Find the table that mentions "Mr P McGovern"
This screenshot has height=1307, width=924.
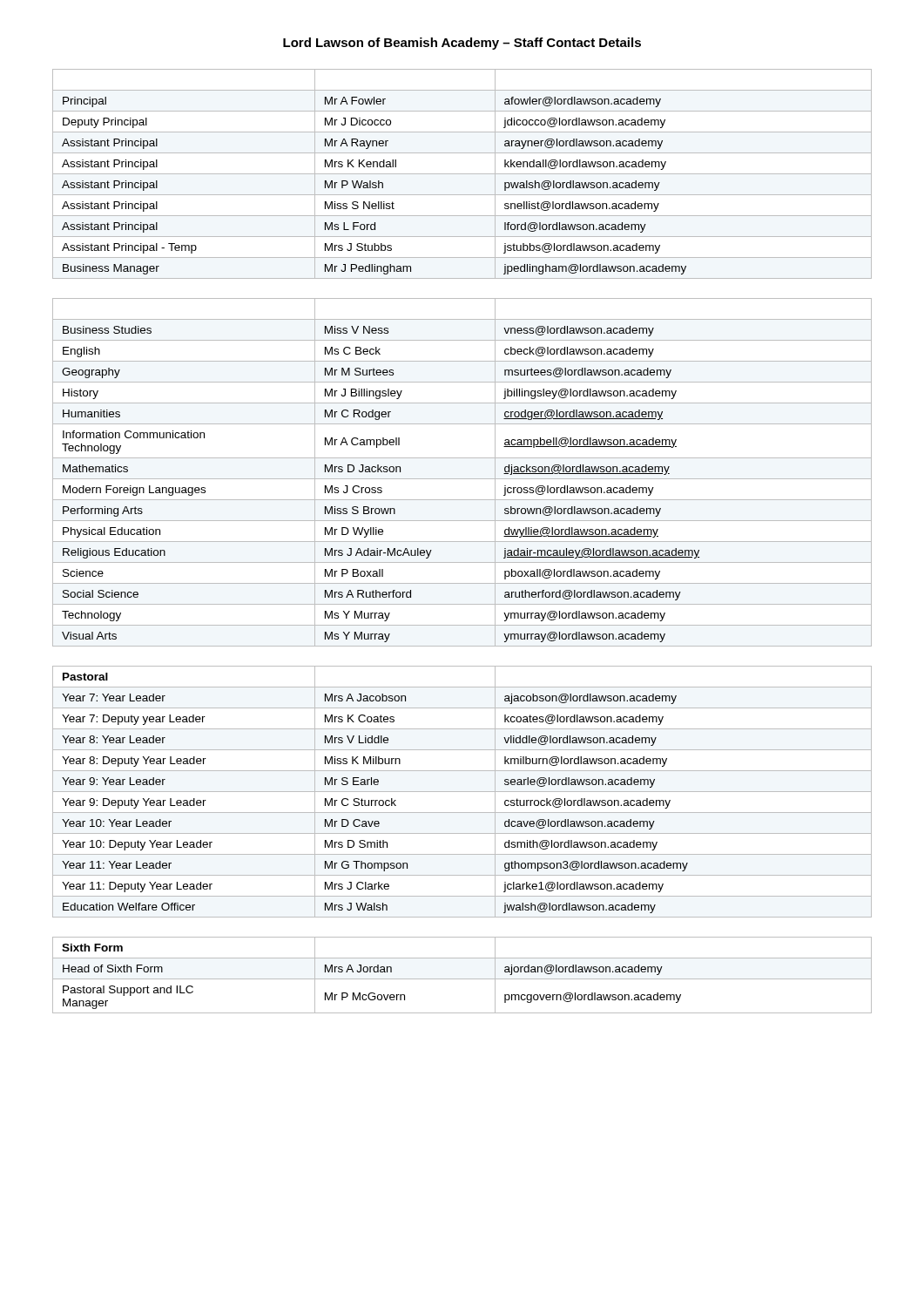pos(462,975)
